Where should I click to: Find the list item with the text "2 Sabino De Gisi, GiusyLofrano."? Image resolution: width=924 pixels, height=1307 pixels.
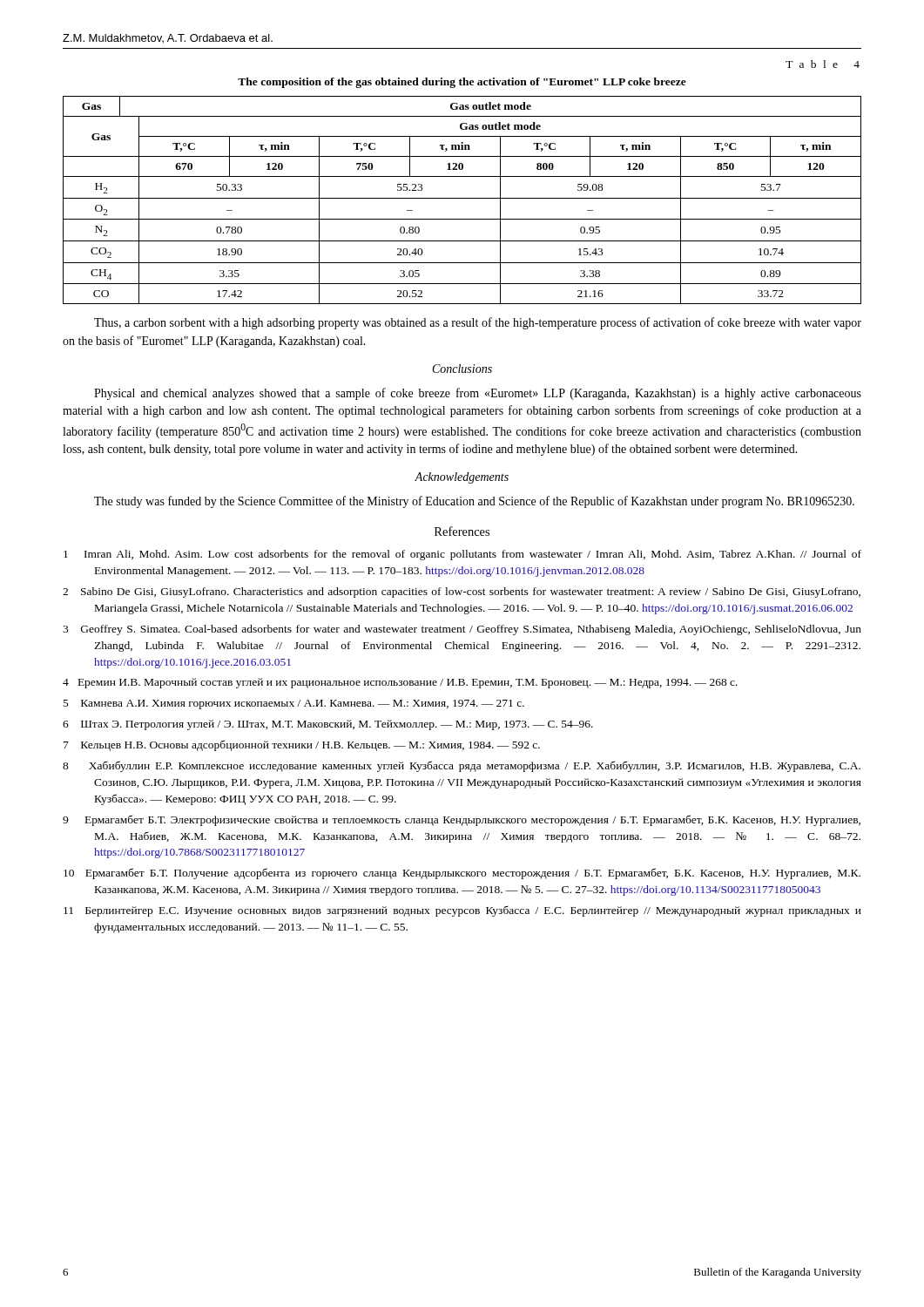(478, 599)
